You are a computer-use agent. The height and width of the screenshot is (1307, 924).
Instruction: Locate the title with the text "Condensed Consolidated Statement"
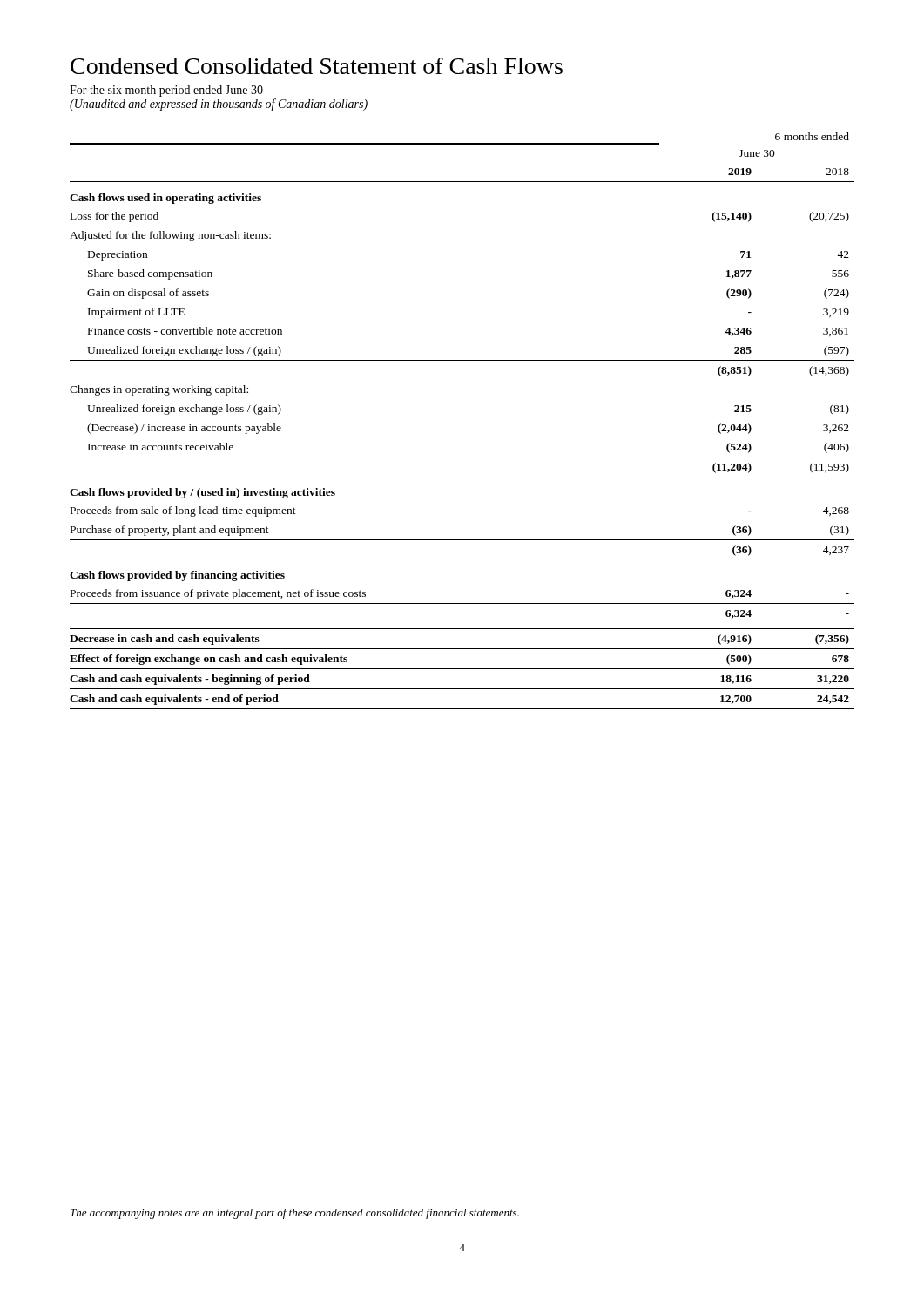(x=317, y=66)
